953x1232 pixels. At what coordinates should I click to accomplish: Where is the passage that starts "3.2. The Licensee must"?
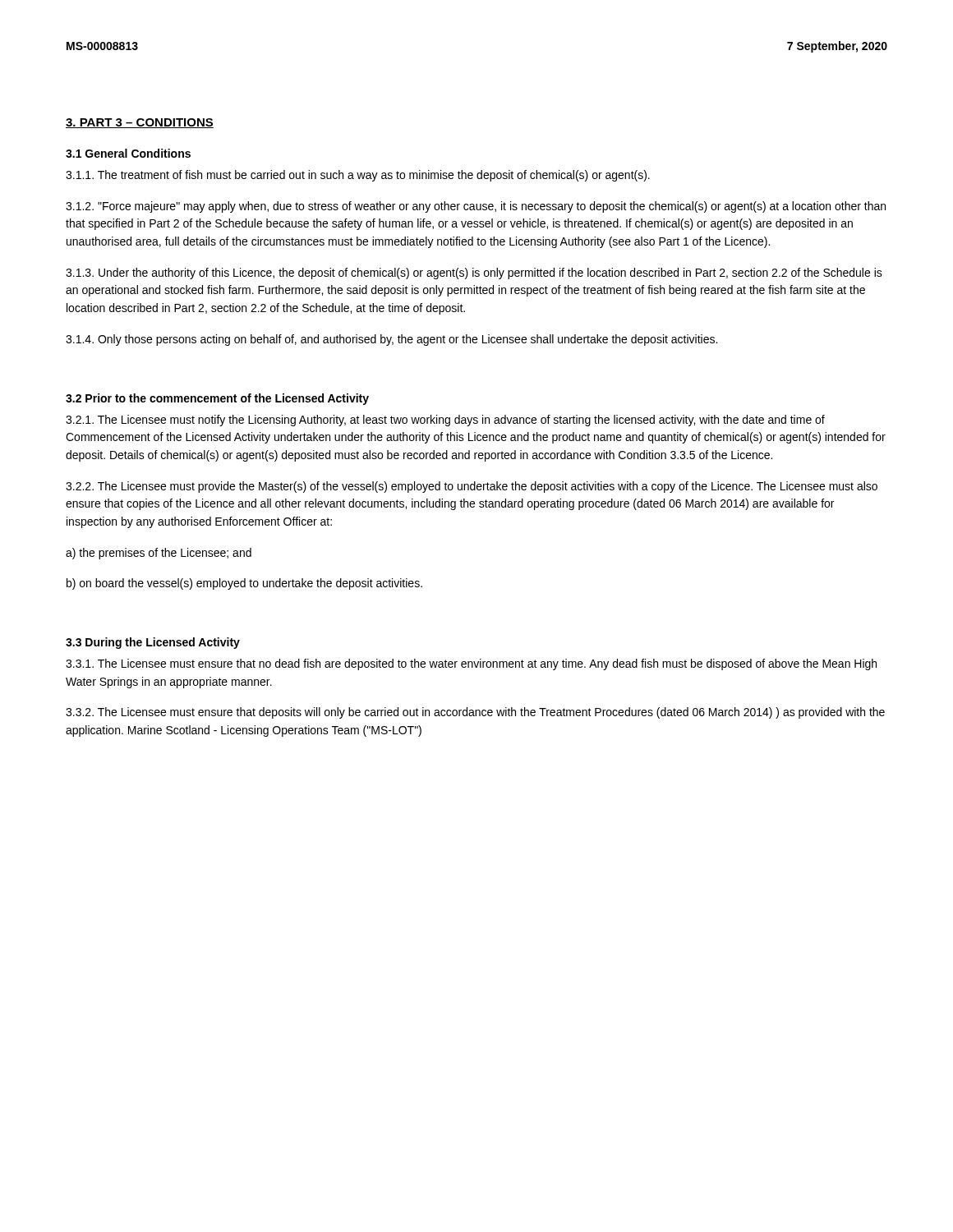click(x=475, y=721)
